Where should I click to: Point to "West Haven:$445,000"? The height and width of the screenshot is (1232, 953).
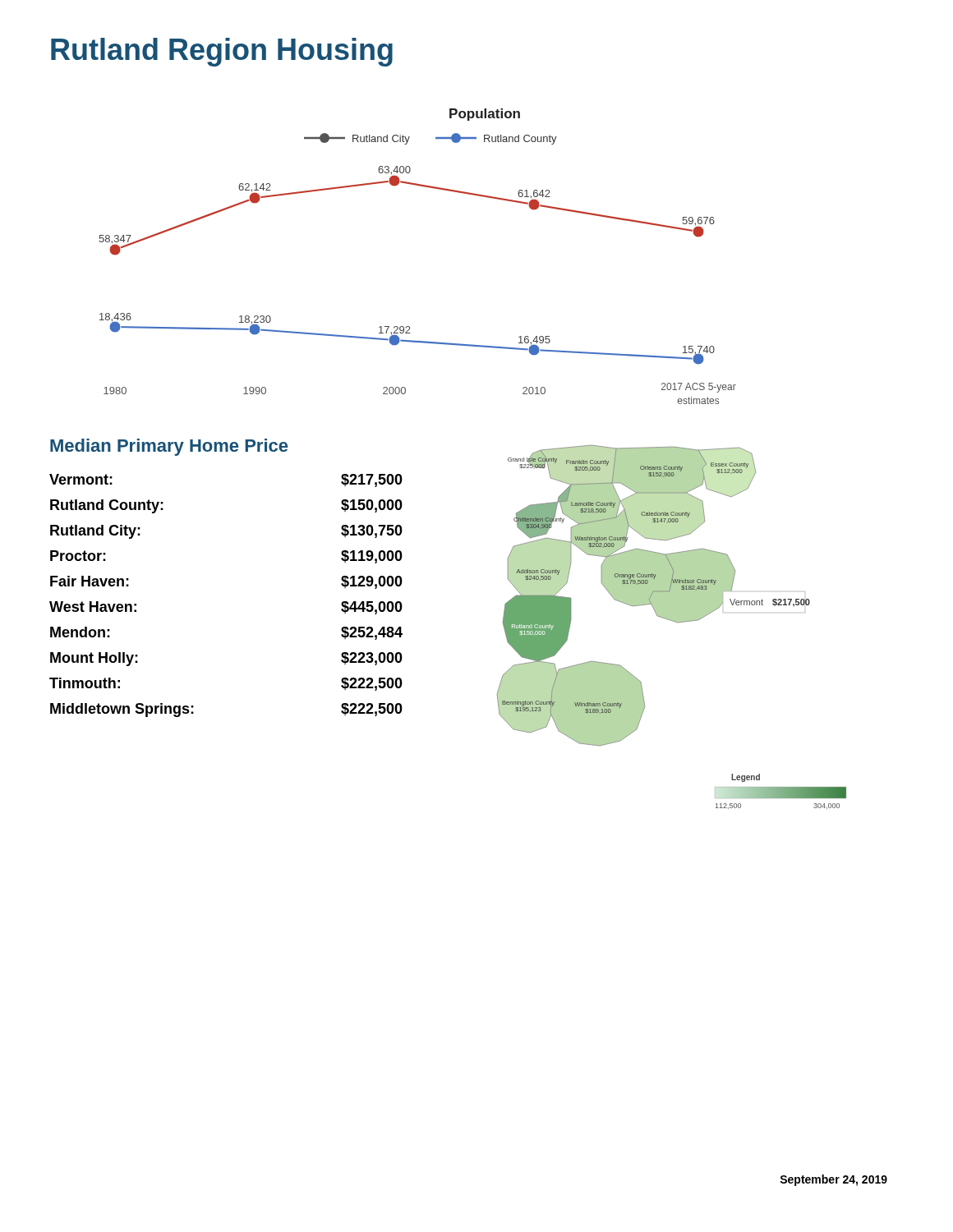[x=94, y=607]
